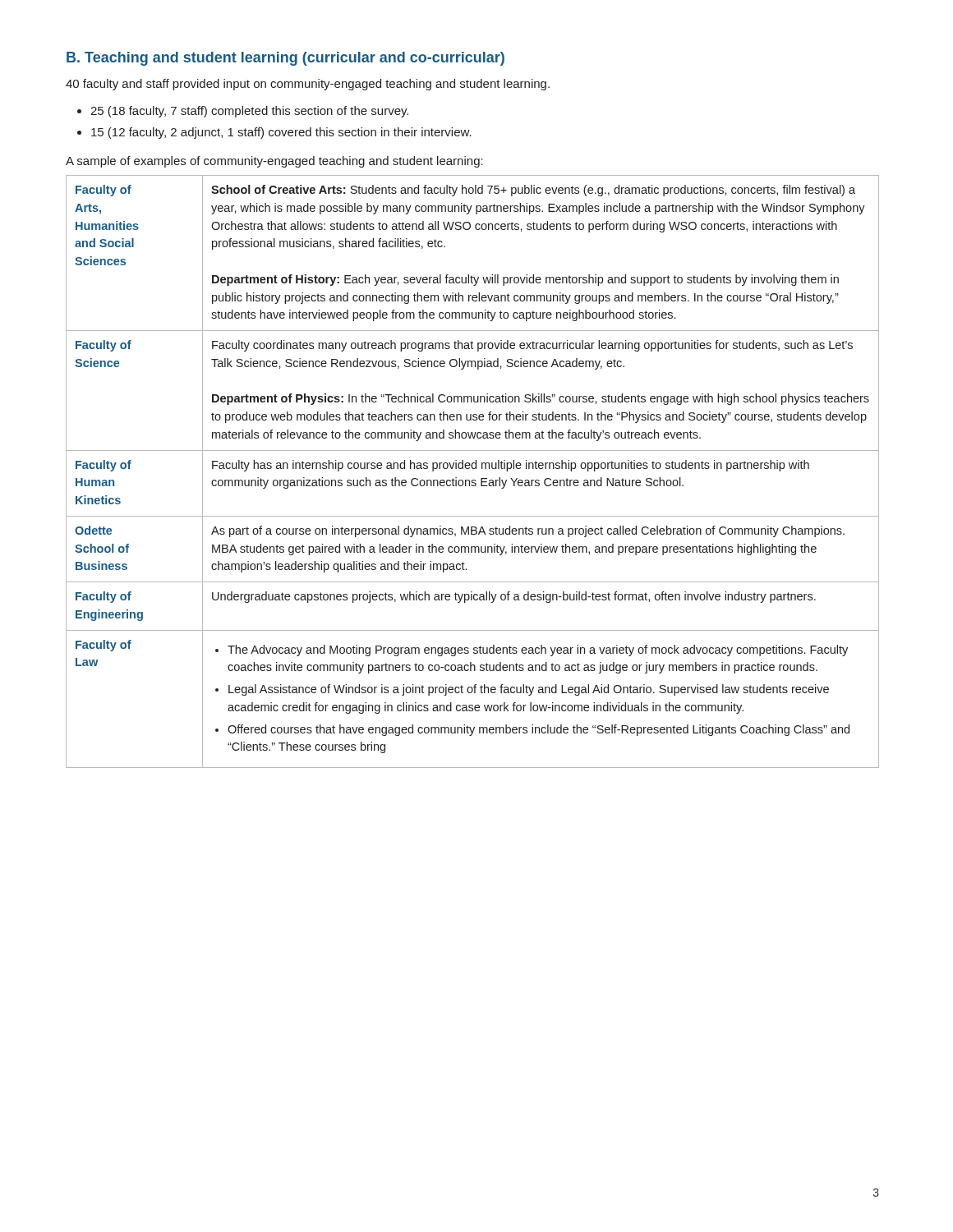Locate the block of text that opens with "25 (18 faculty, 7 staff) completed"
953x1232 pixels.
pos(250,110)
